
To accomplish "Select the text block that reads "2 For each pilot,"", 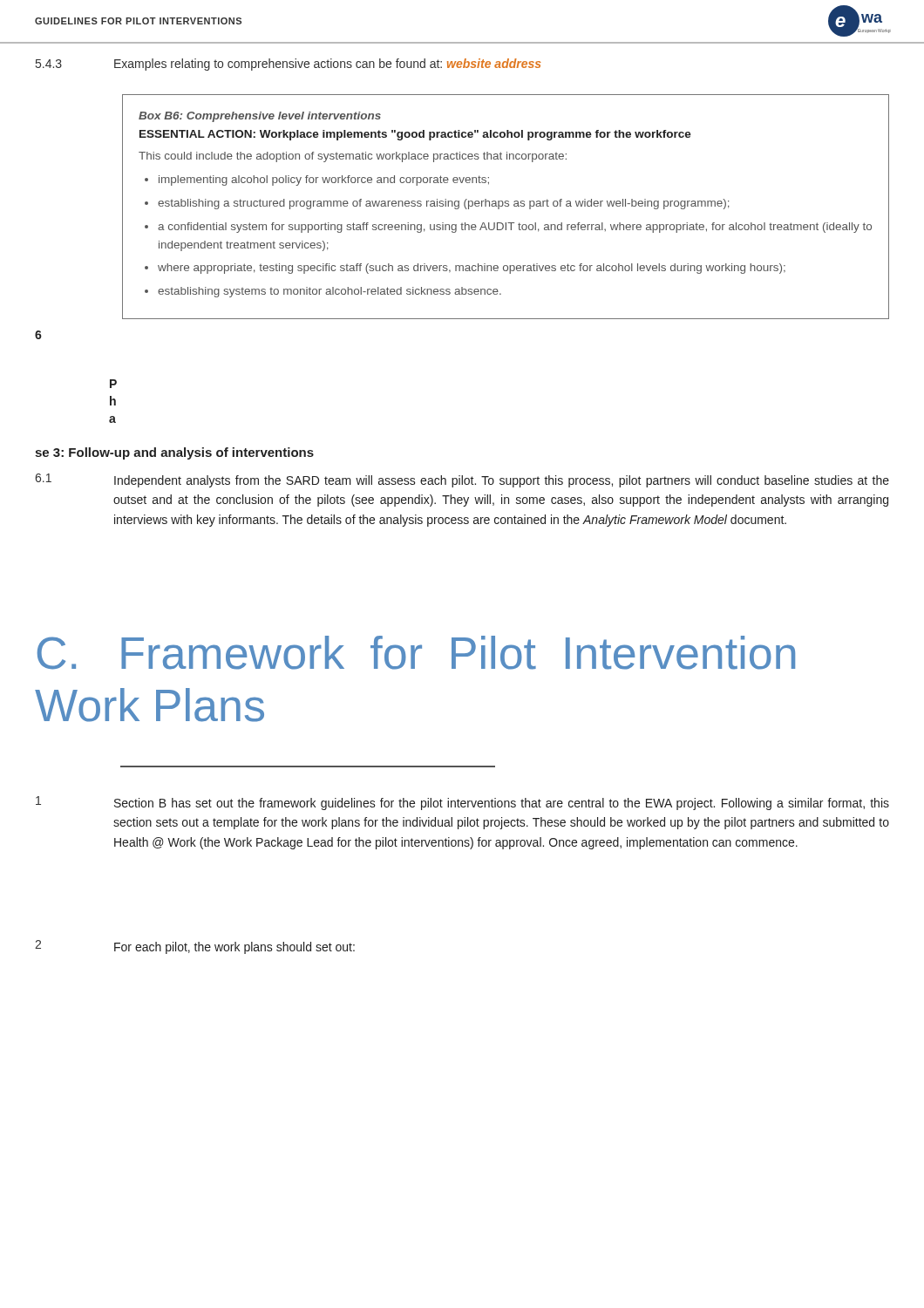I will click(x=195, y=947).
